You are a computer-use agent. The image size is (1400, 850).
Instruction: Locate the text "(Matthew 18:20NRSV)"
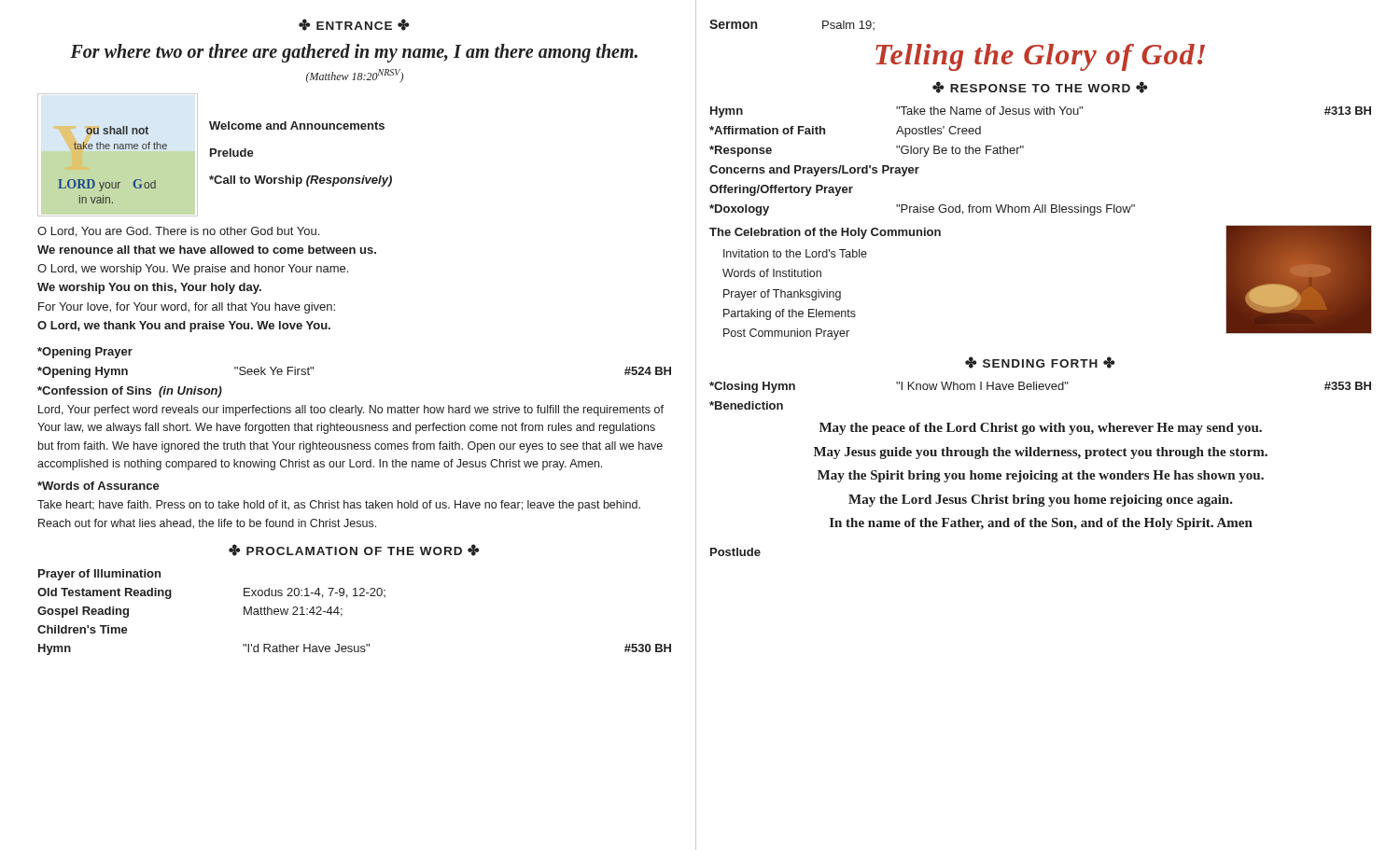355,75
